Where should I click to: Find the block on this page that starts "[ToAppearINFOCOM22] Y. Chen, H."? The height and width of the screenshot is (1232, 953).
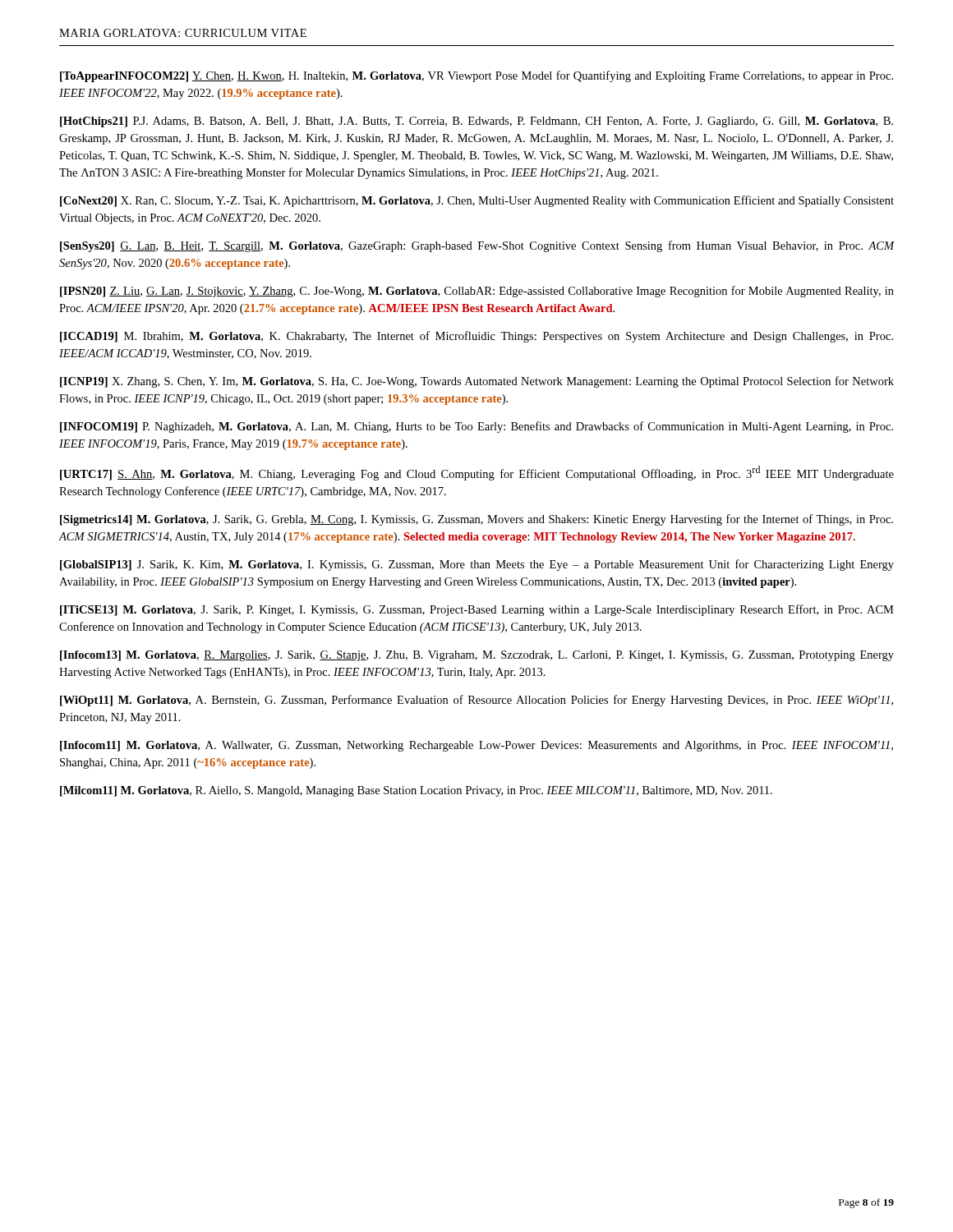coord(476,85)
